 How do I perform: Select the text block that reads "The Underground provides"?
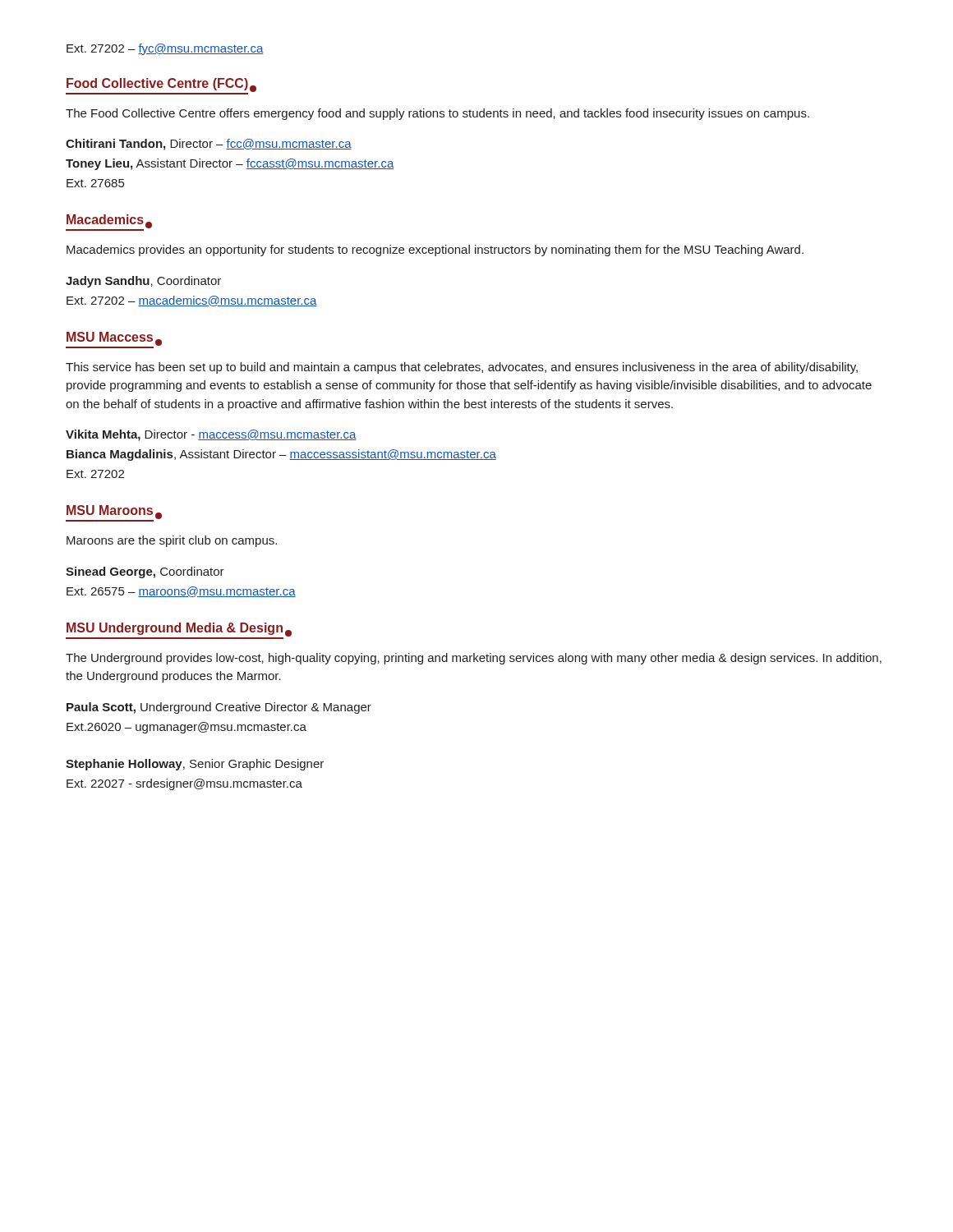pos(474,666)
